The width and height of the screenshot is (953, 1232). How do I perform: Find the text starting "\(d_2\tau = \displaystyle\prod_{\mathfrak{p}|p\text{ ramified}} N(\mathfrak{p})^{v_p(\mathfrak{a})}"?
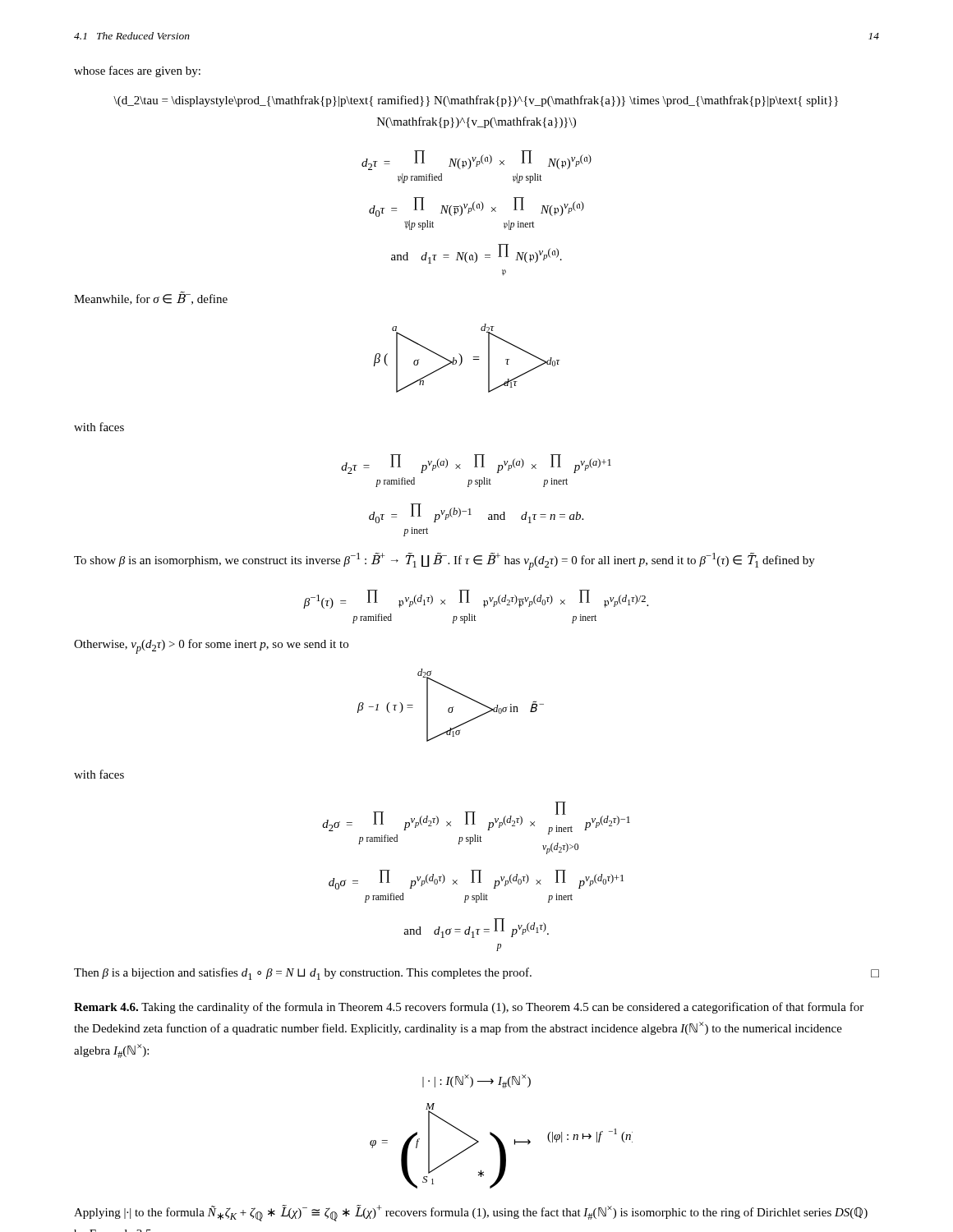pos(476,111)
